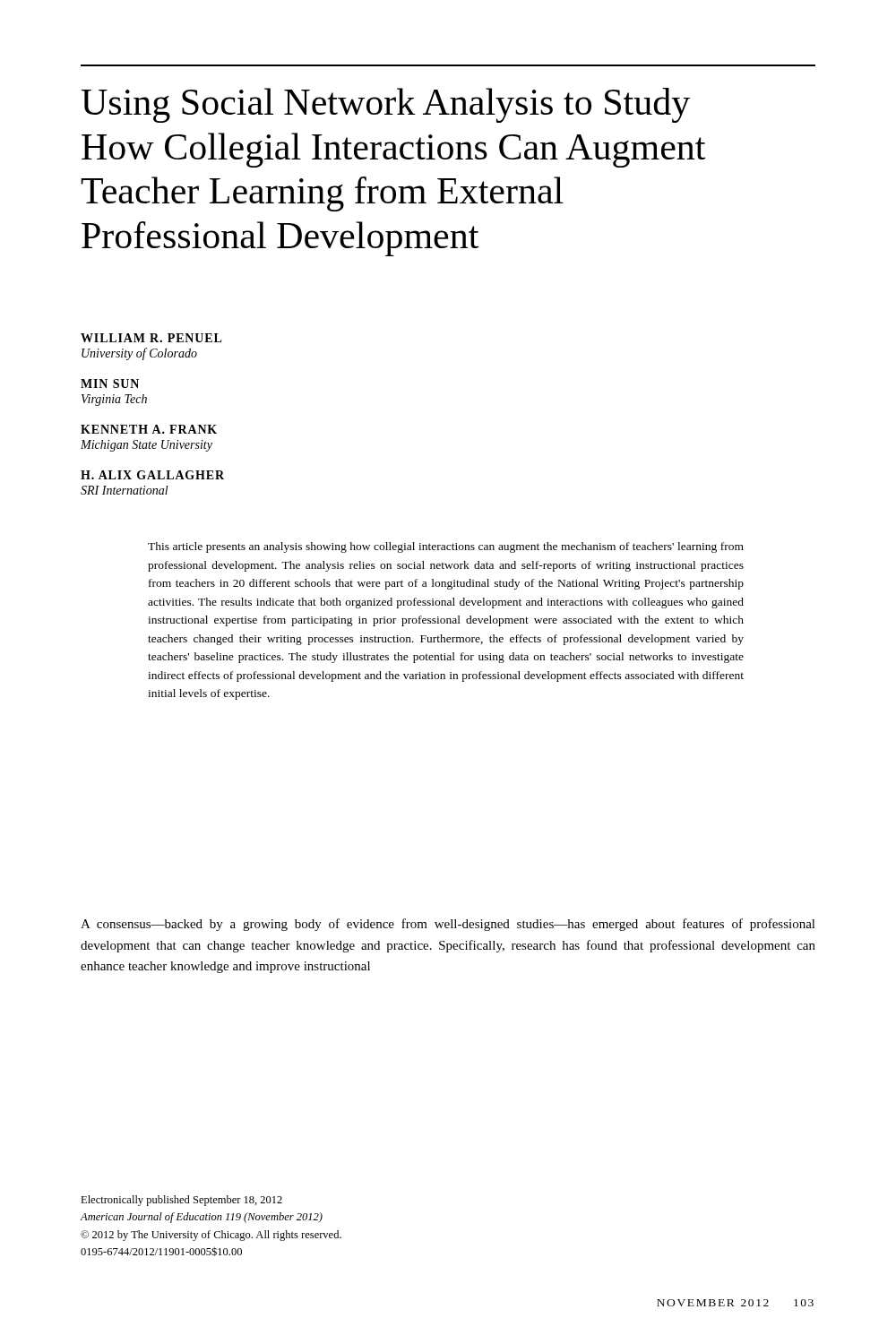Screen dimensions: 1344x896
Task: Select the title with the text "Using Social Network Analysis to Study How Collegial"
Action: coord(403,169)
